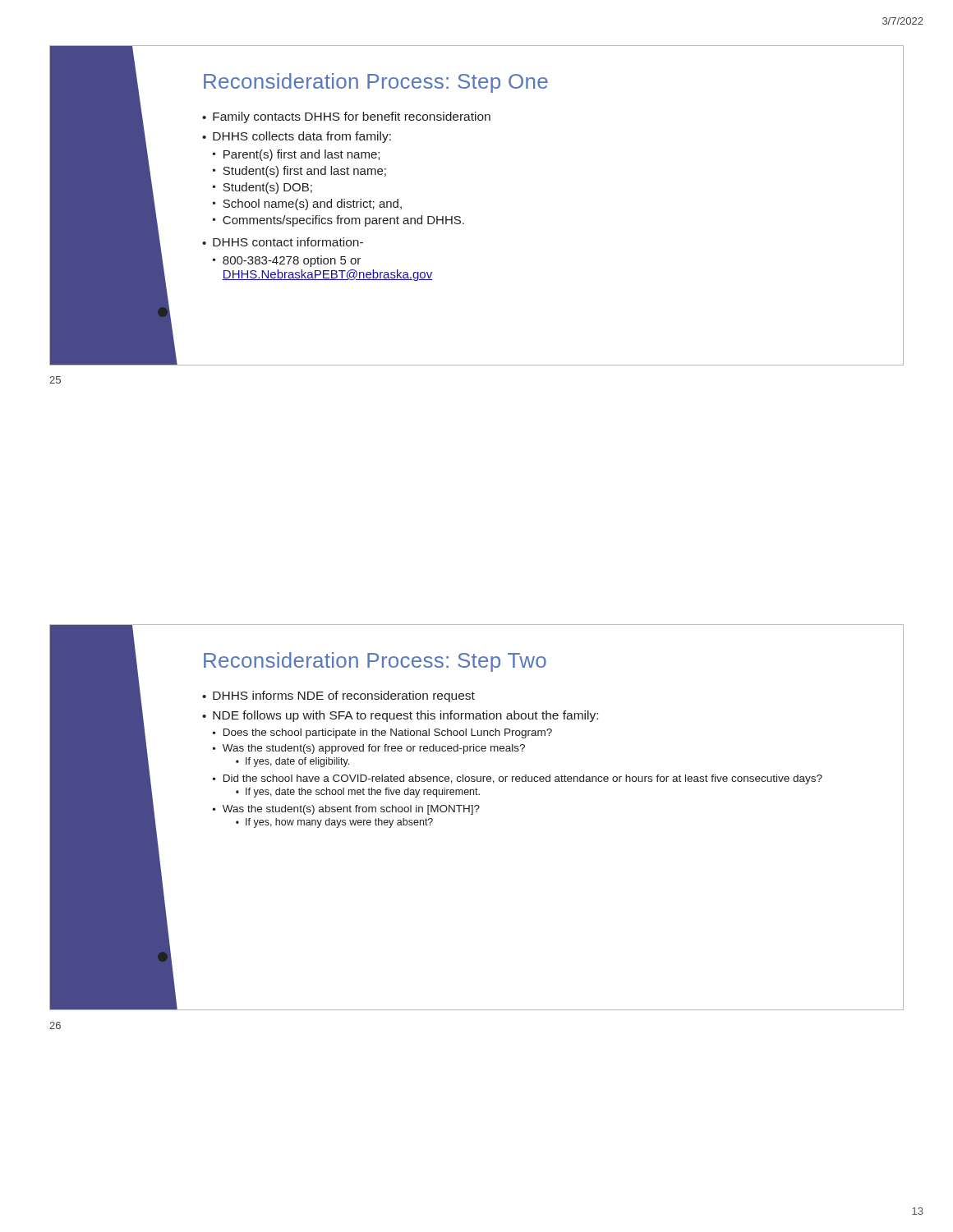The width and height of the screenshot is (953, 1232).
Task: Click the passage that begins "Student(s) first and"
Action: click(x=304, y=172)
